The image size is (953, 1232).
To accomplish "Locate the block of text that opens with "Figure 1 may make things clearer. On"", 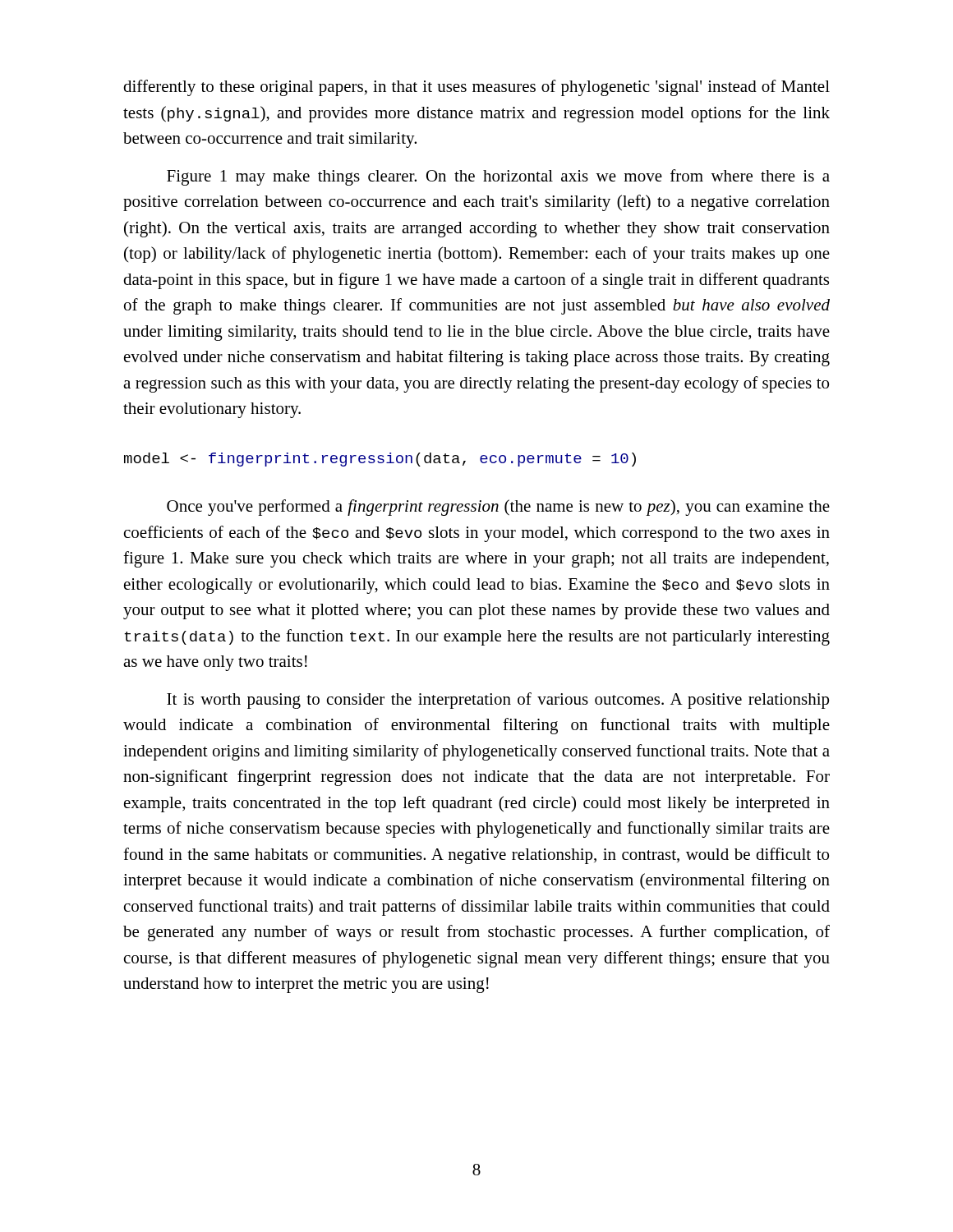I will click(x=476, y=292).
